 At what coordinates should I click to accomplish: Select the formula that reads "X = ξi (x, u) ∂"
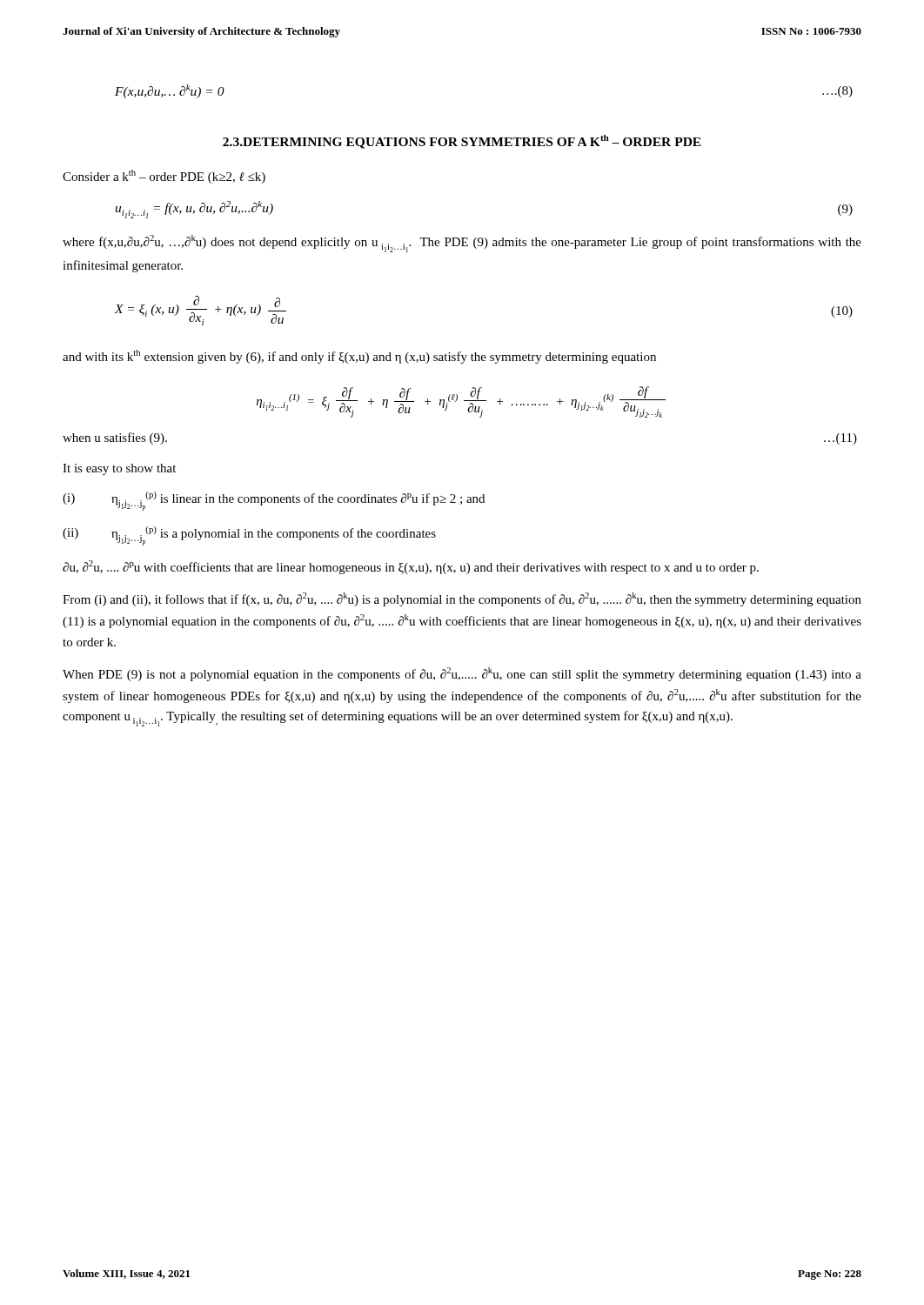(196, 309)
